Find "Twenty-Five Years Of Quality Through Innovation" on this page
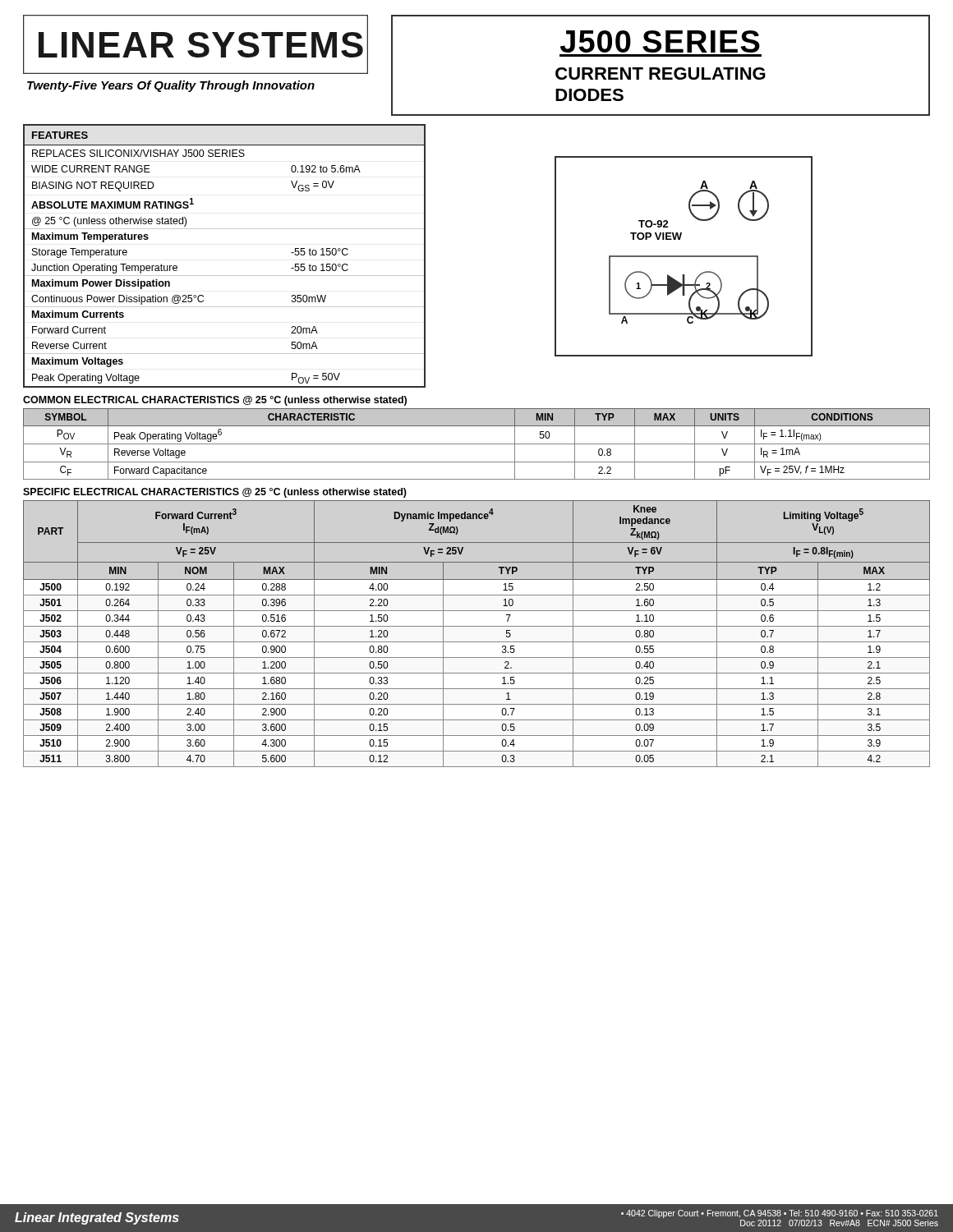 [171, 85]
